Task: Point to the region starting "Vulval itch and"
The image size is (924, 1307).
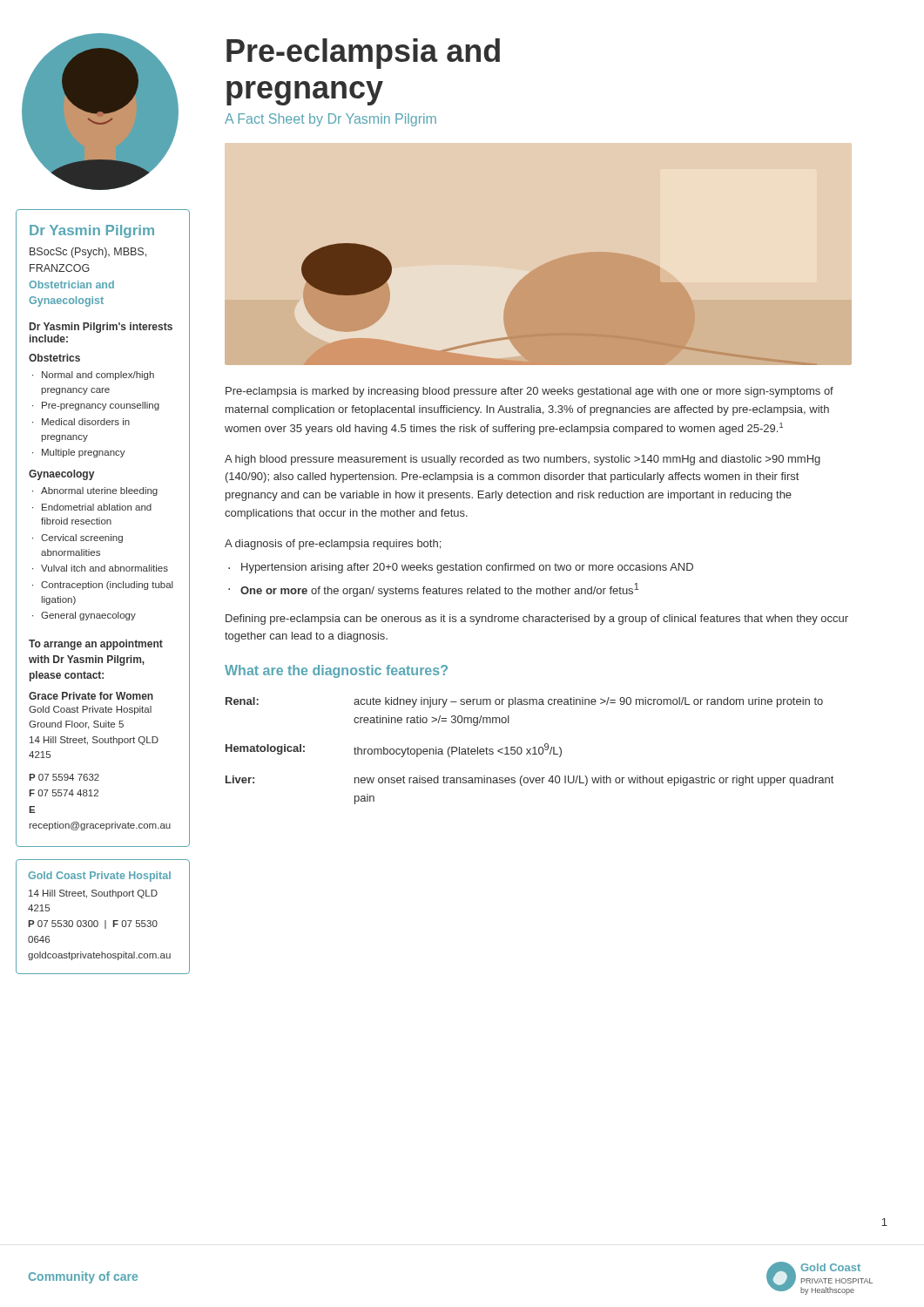Action: click(105, 568)
